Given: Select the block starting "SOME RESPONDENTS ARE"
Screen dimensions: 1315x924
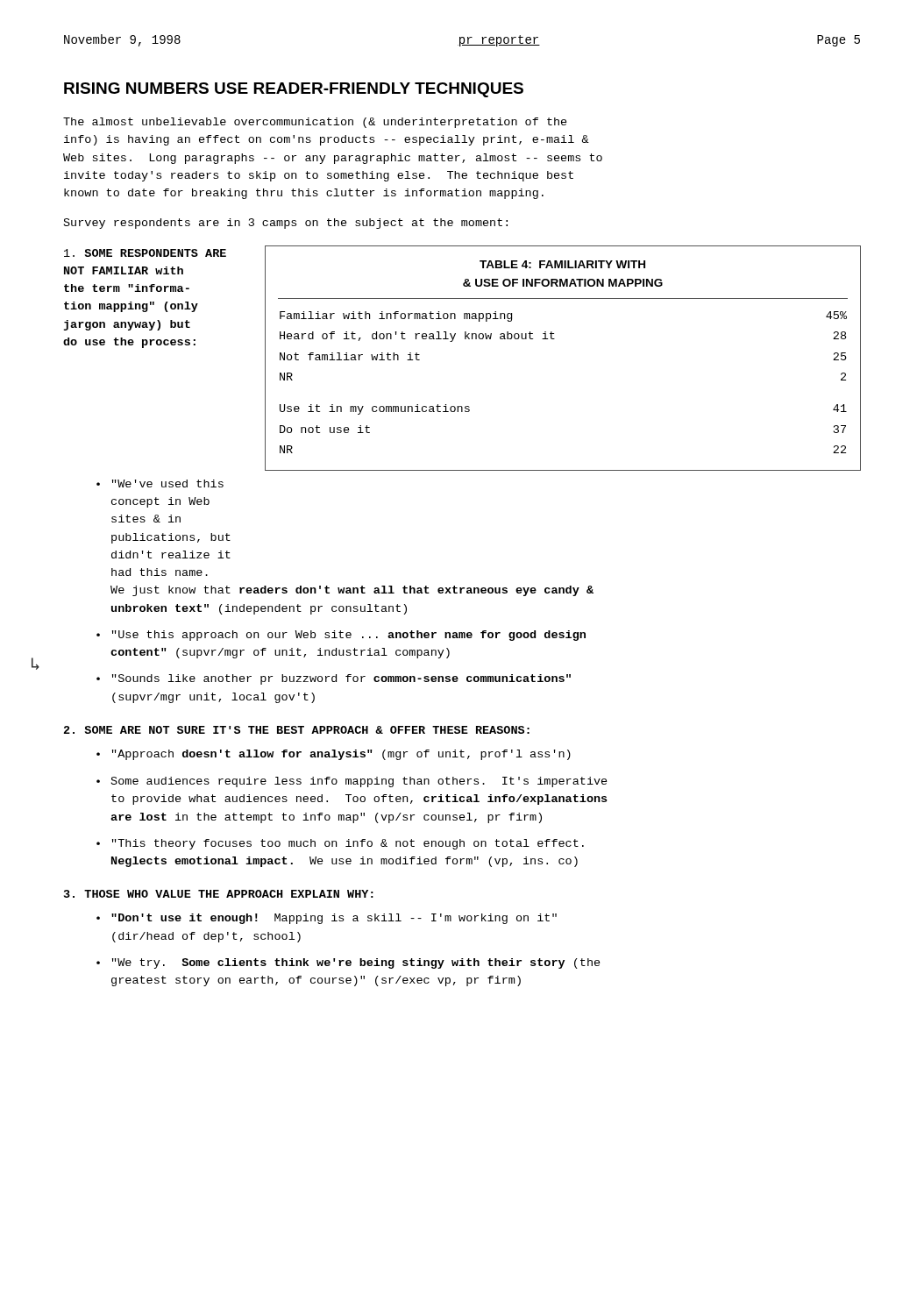Looking at the screenshot, I should point(145,298).
